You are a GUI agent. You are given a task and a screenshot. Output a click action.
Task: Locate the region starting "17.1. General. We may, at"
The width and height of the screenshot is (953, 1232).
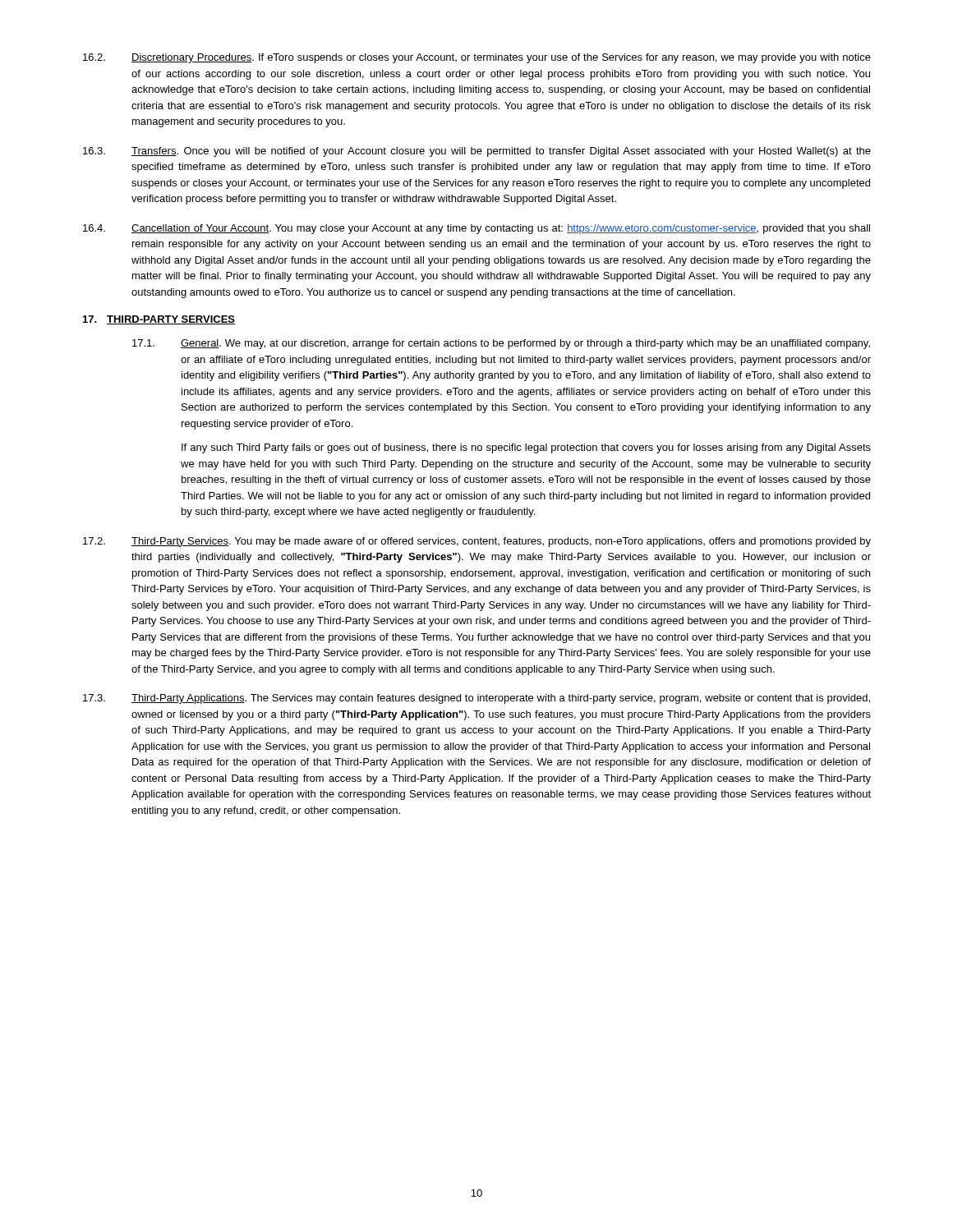click(501, 344)
